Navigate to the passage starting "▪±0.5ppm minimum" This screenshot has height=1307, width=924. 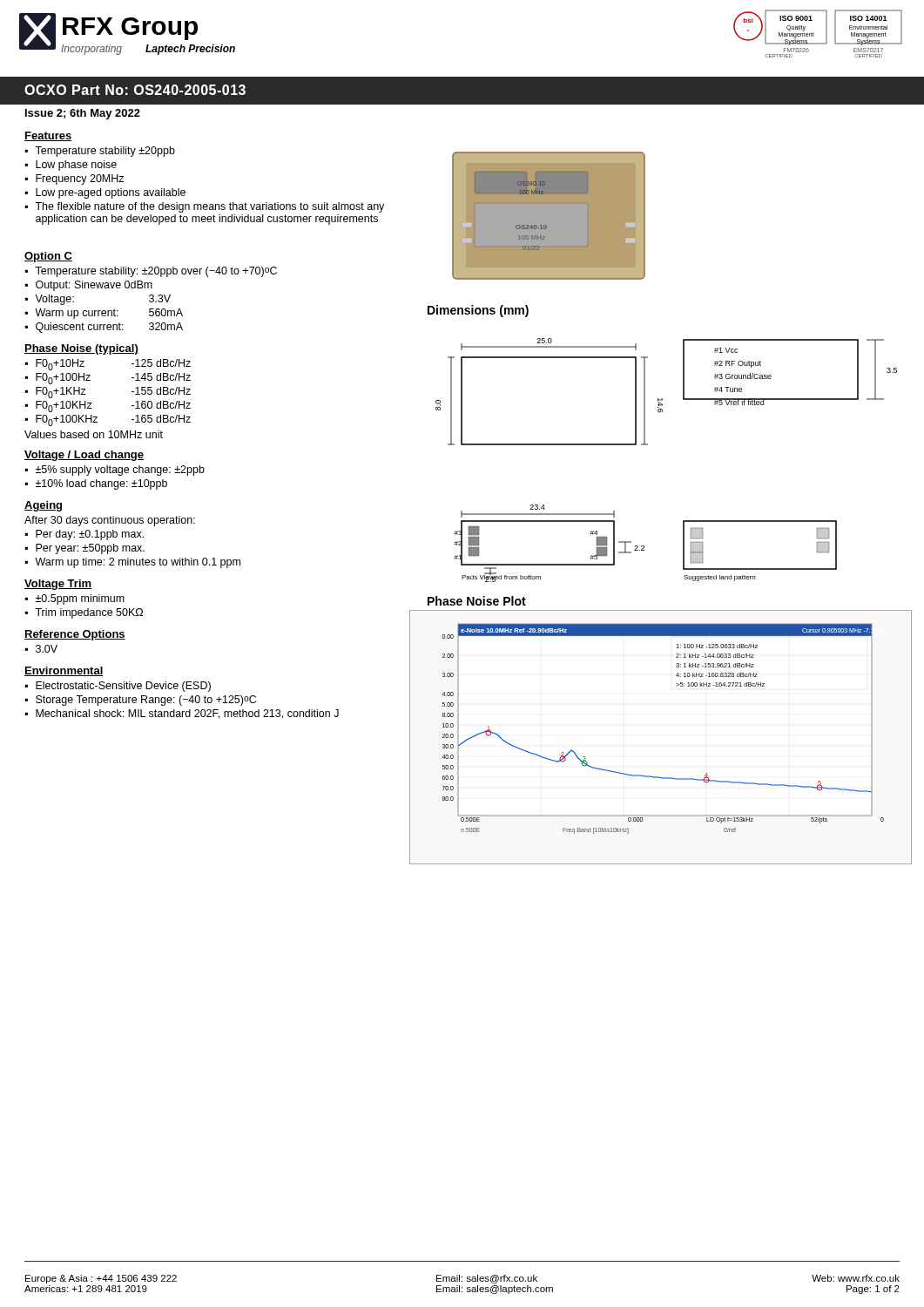point(75,599)
